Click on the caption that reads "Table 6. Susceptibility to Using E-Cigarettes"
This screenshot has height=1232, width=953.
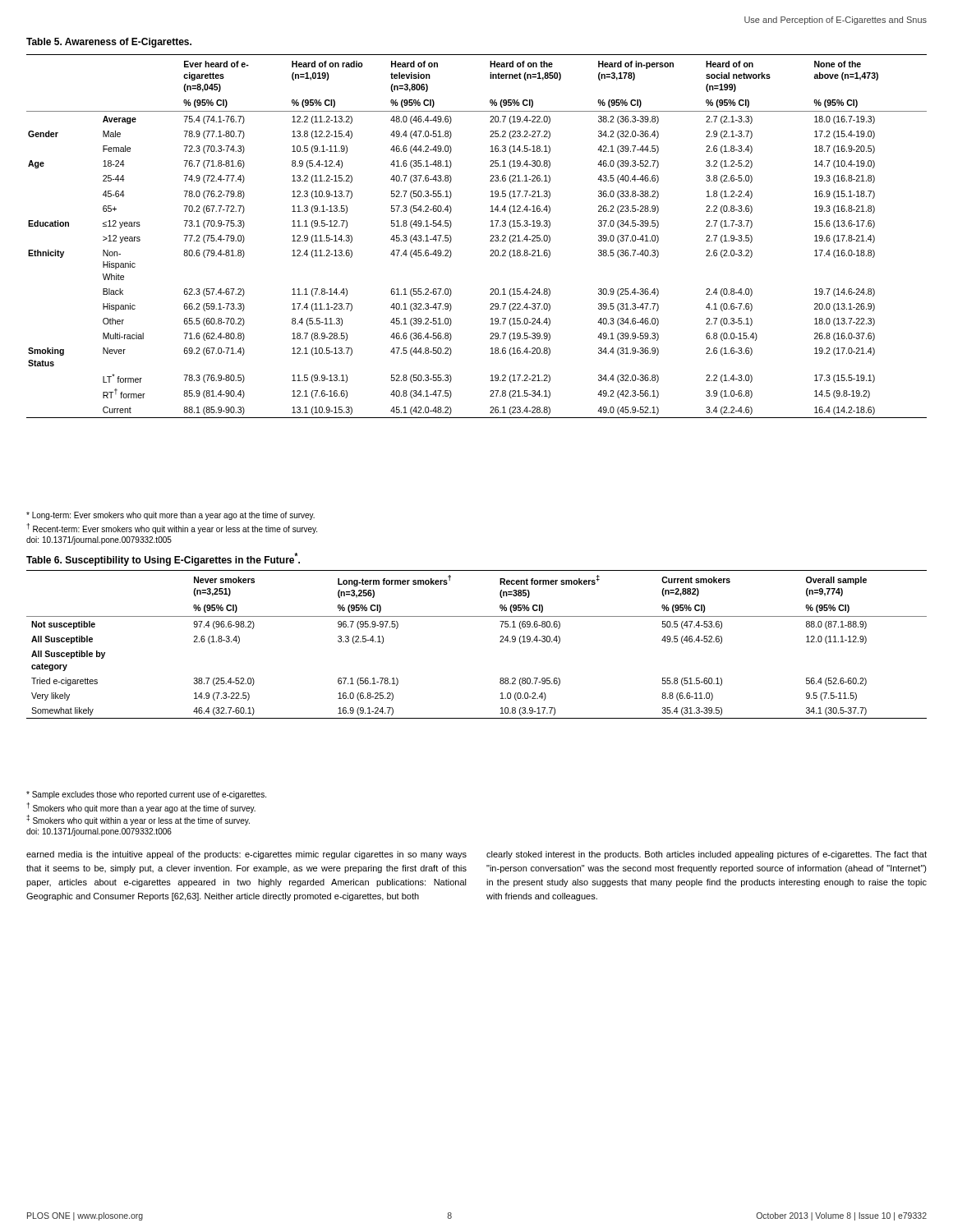(x=163, y=559)
